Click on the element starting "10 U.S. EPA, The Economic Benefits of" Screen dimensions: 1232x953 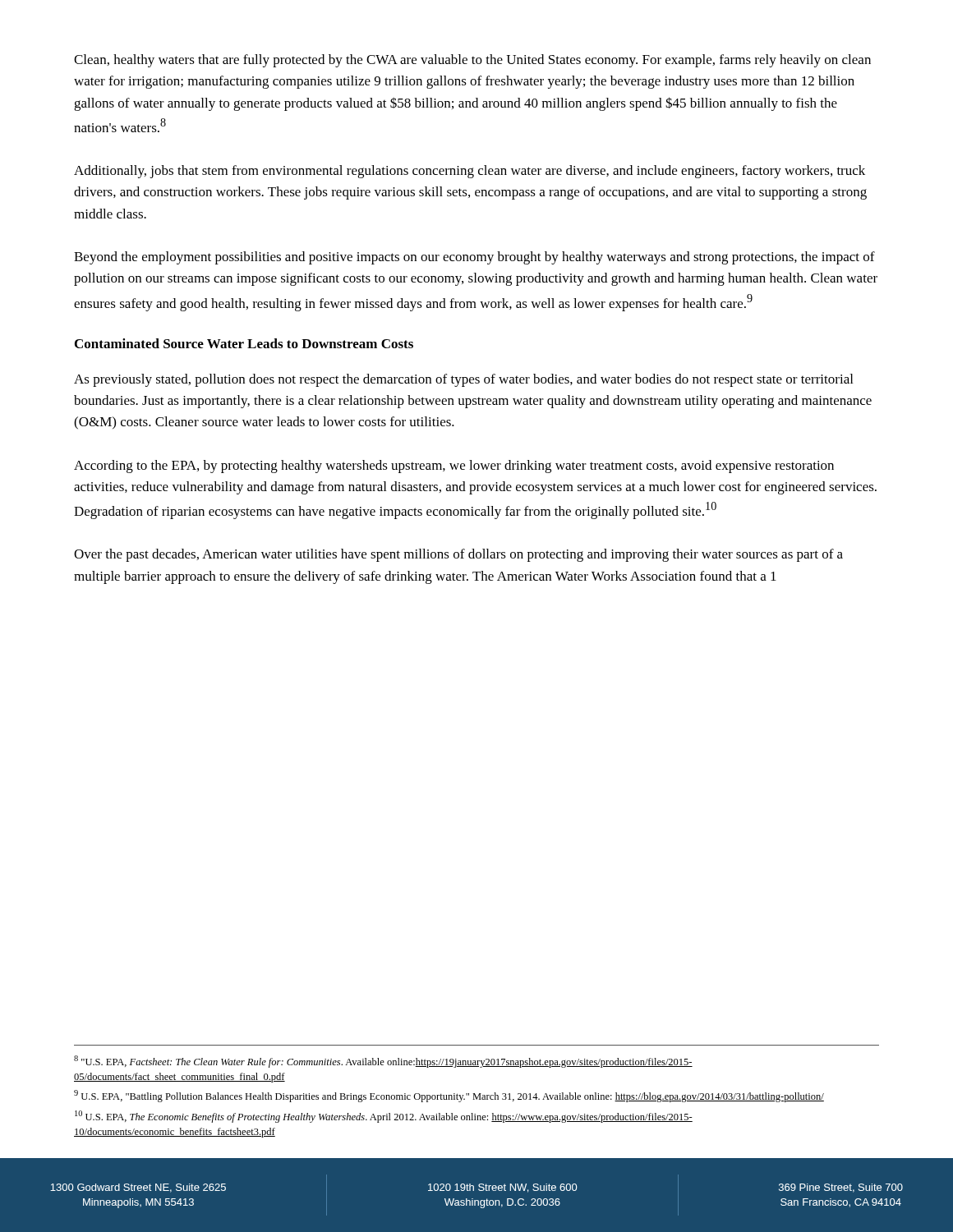coord(383,1123)
